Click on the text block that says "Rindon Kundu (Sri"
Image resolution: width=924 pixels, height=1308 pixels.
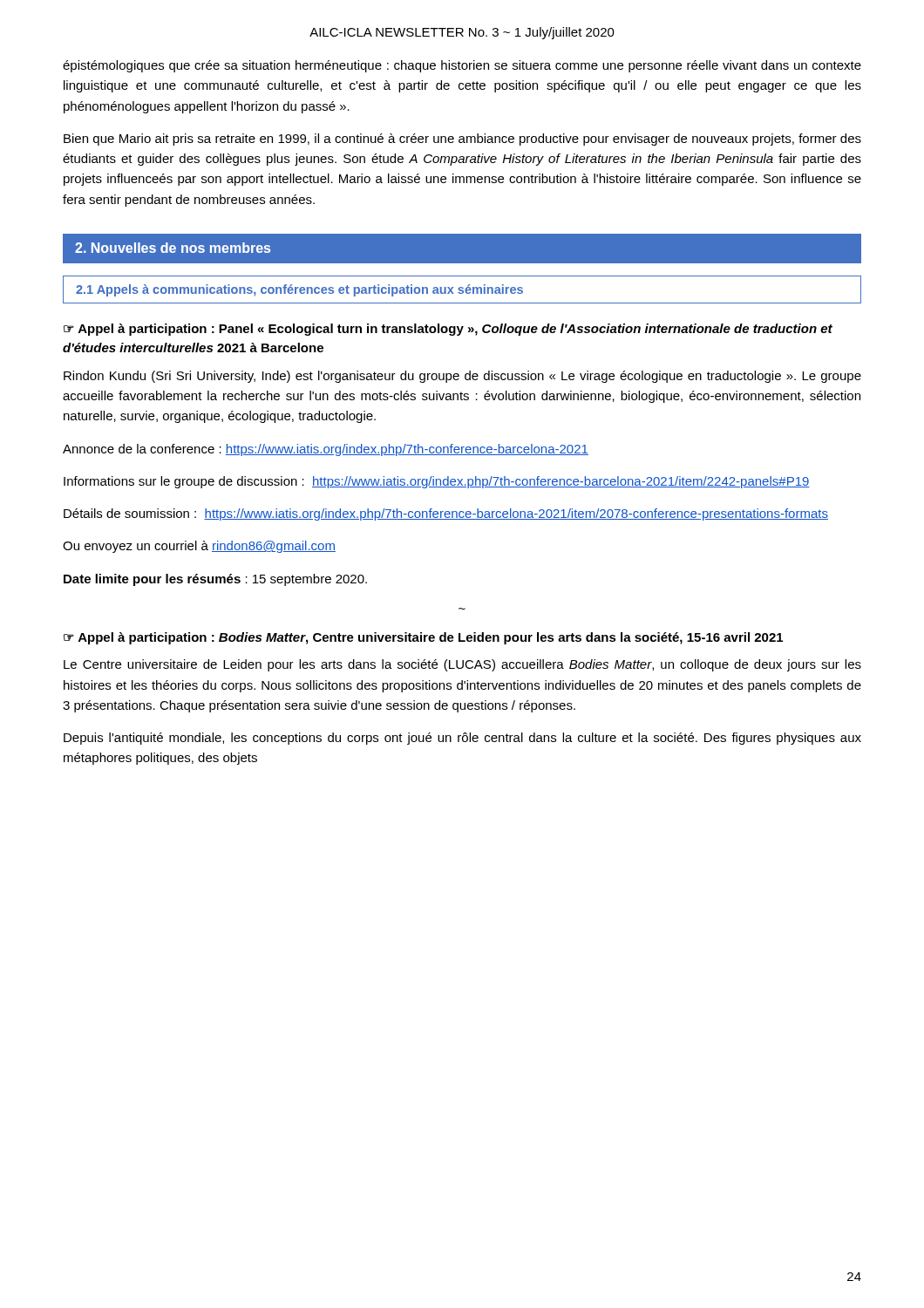pos(462,395)
